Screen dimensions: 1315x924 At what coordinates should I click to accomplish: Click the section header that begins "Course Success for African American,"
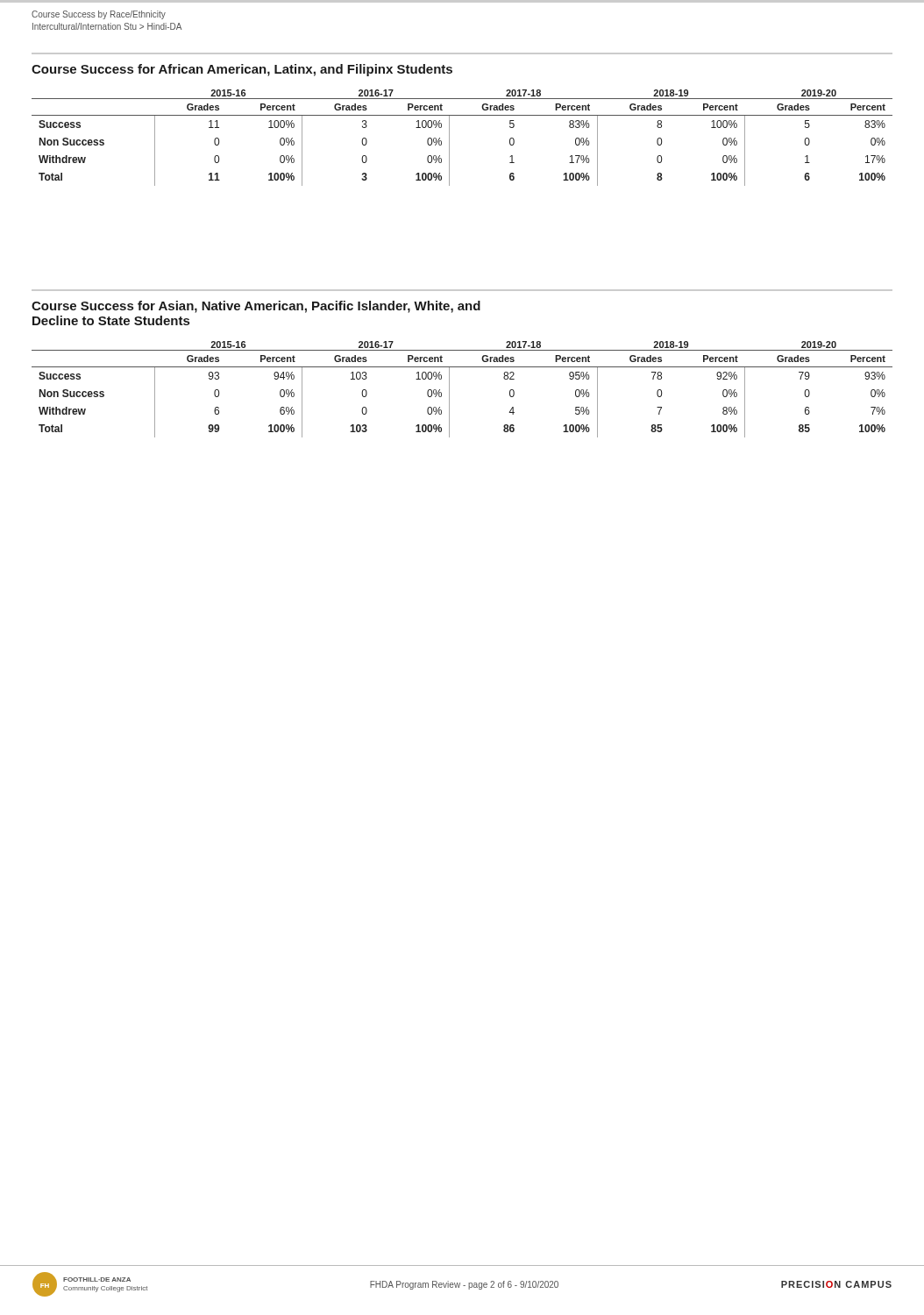(x=242, y=69)
